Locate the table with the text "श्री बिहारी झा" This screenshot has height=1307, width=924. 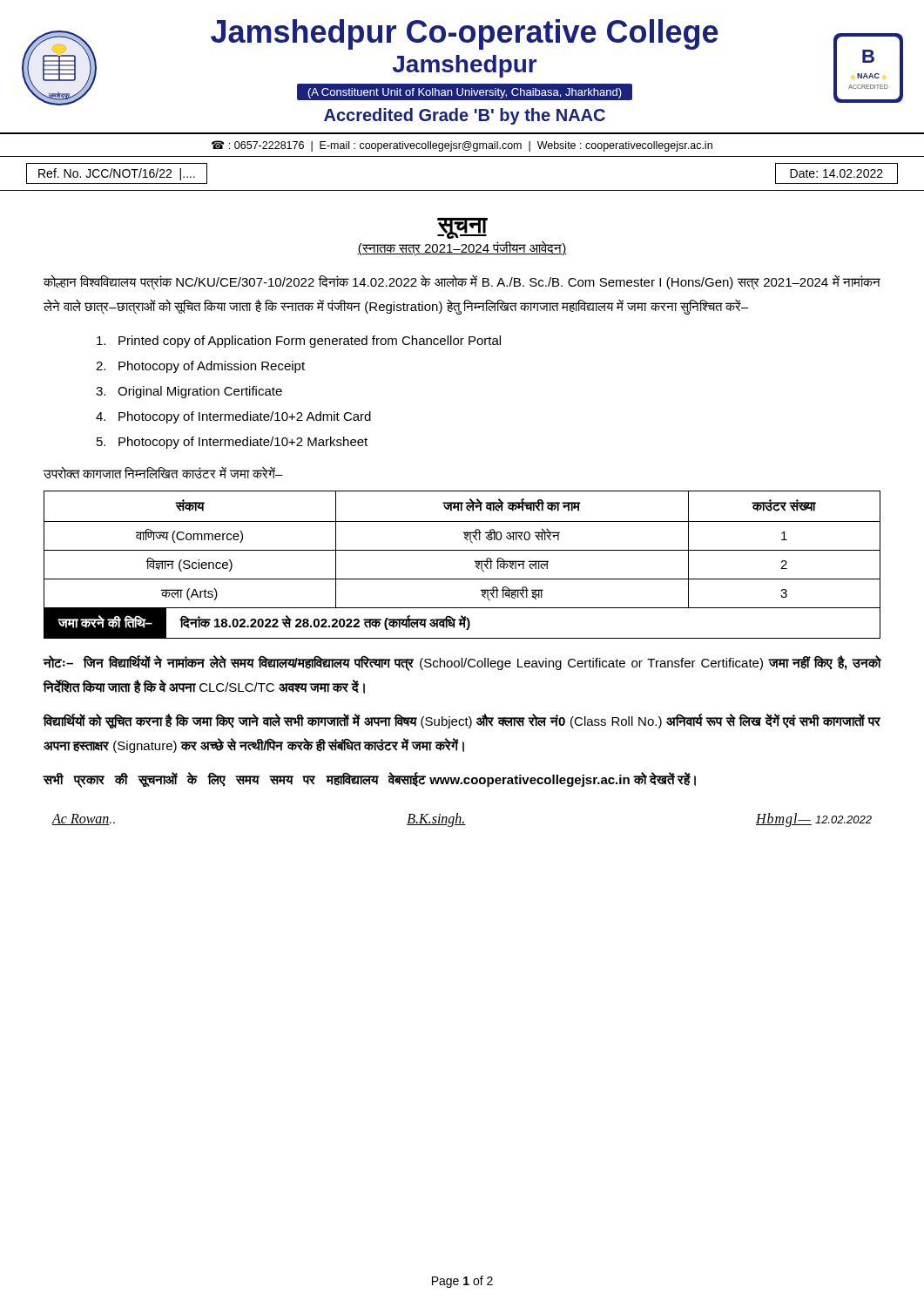[462, 549]
